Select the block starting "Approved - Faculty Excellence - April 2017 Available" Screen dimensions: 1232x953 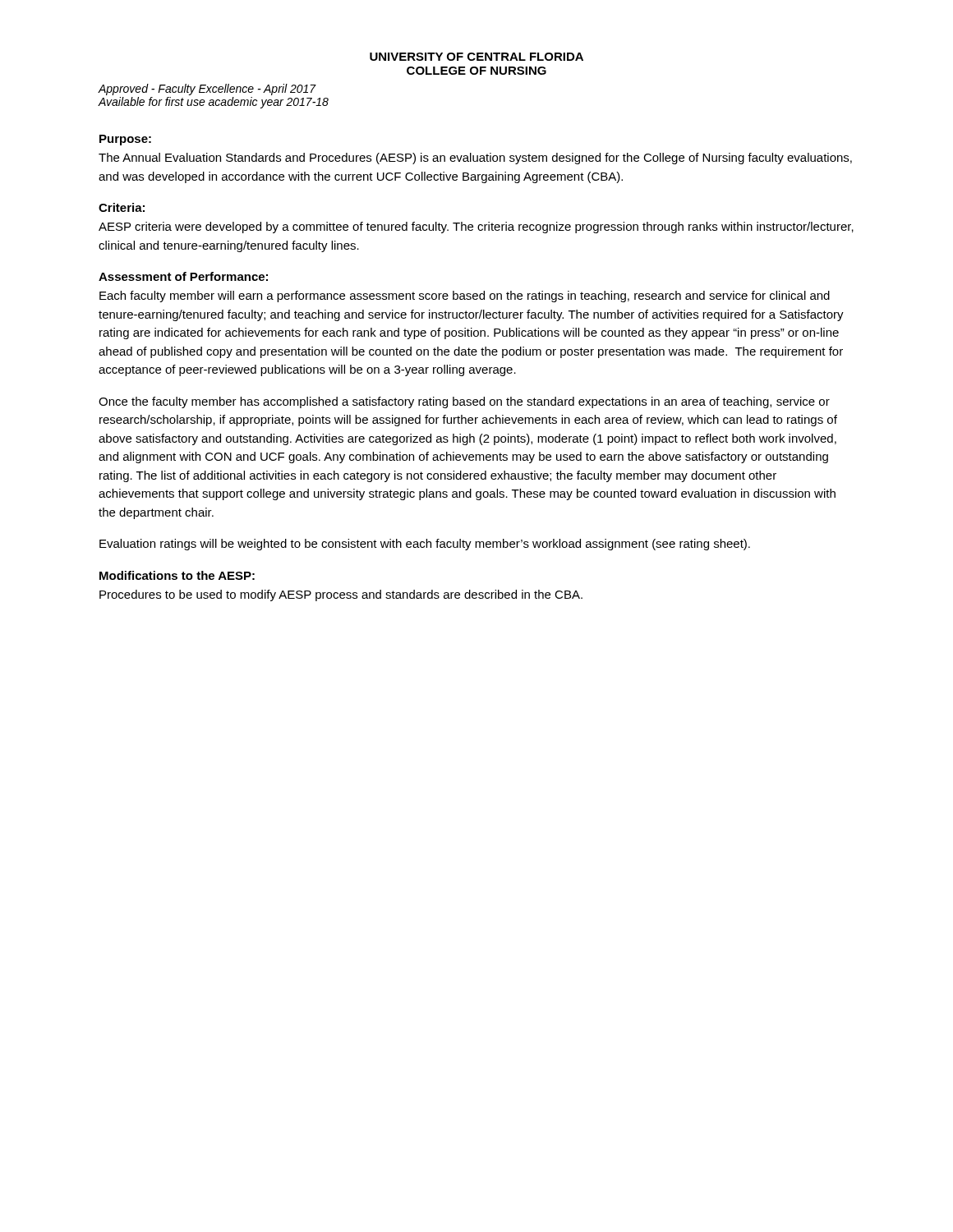(207, 90)
